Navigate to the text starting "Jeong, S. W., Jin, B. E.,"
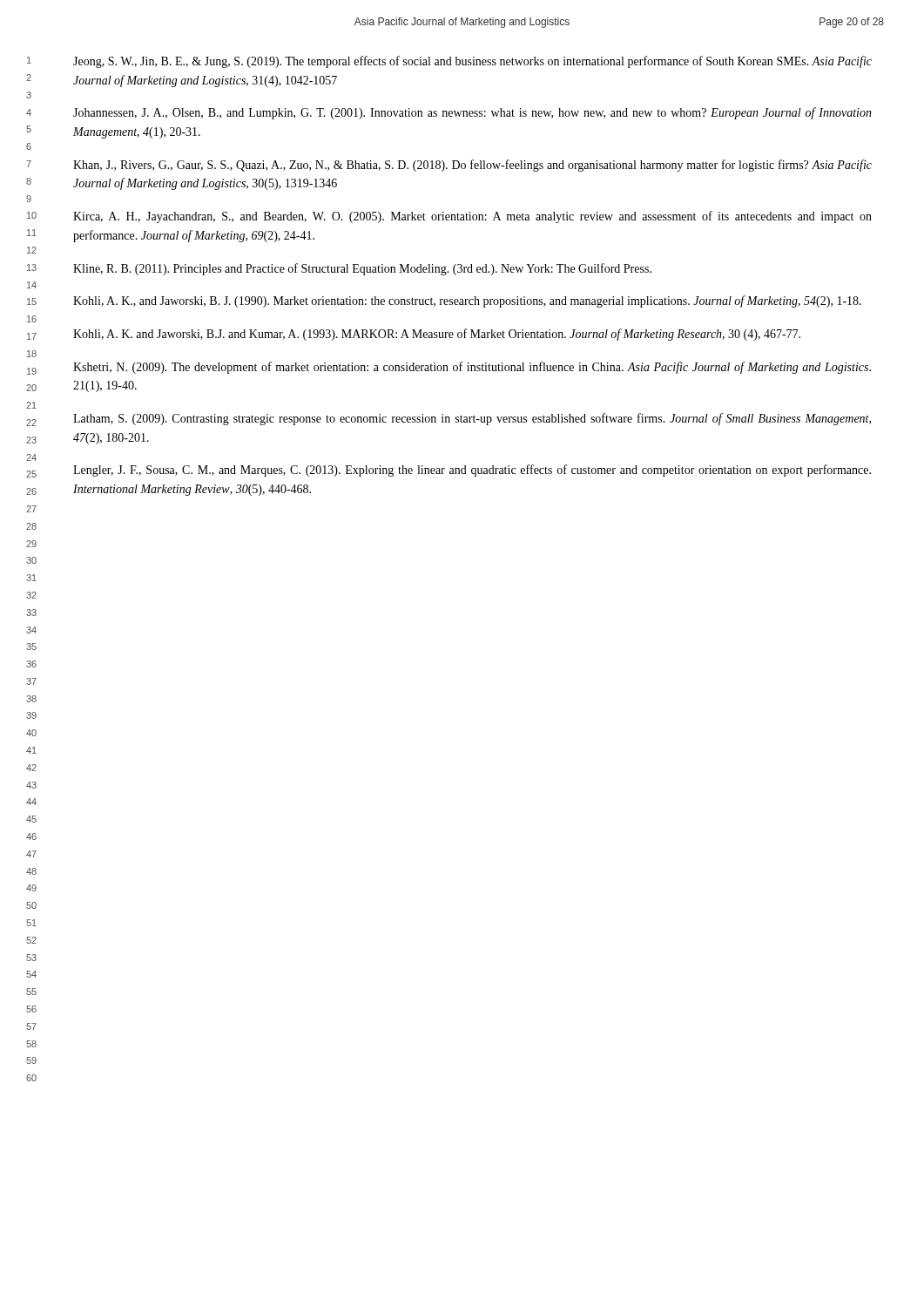 pyautogui.click(x=472, y=71)
